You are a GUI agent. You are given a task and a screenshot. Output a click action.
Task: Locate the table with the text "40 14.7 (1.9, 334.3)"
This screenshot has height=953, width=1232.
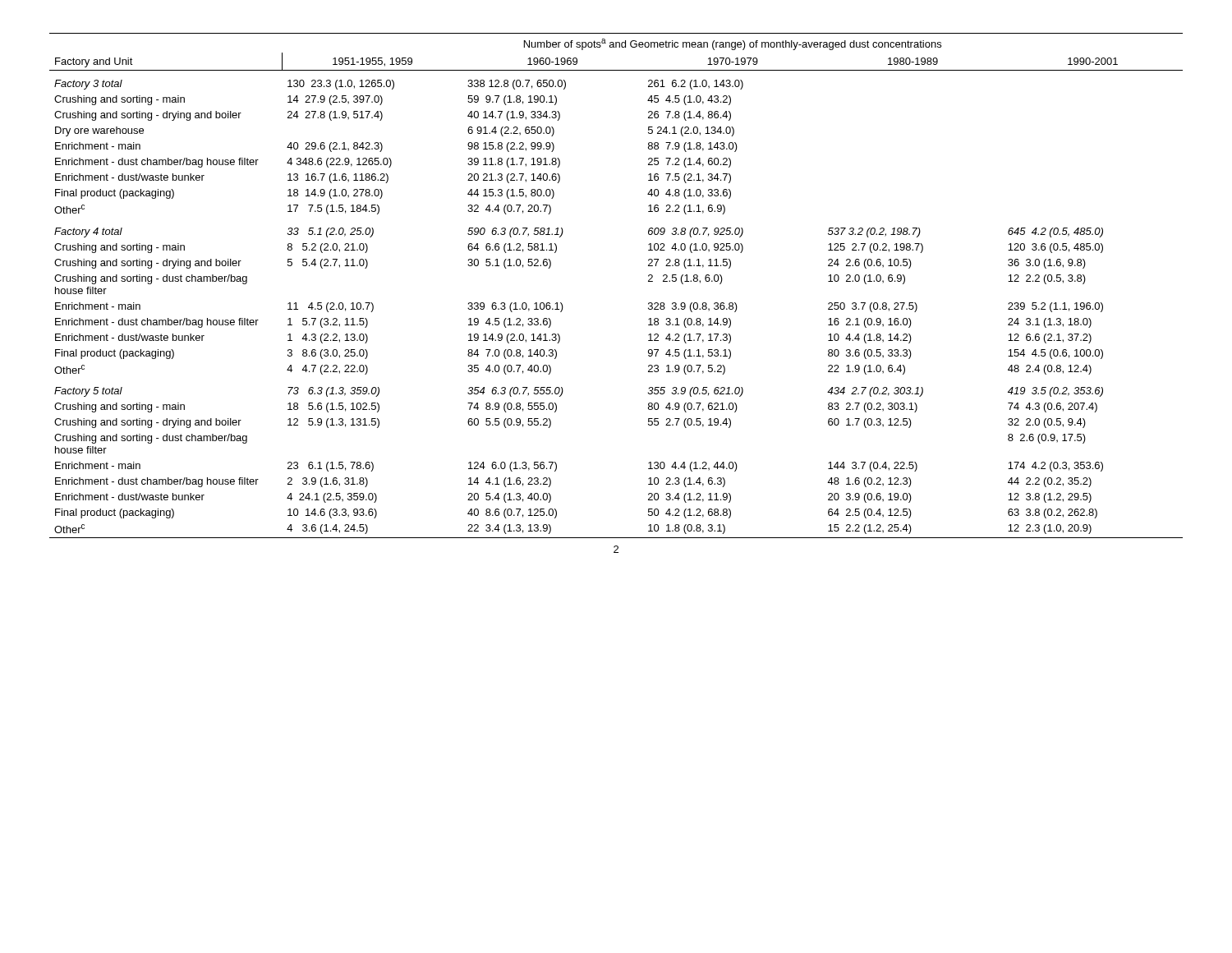[616, 295]
